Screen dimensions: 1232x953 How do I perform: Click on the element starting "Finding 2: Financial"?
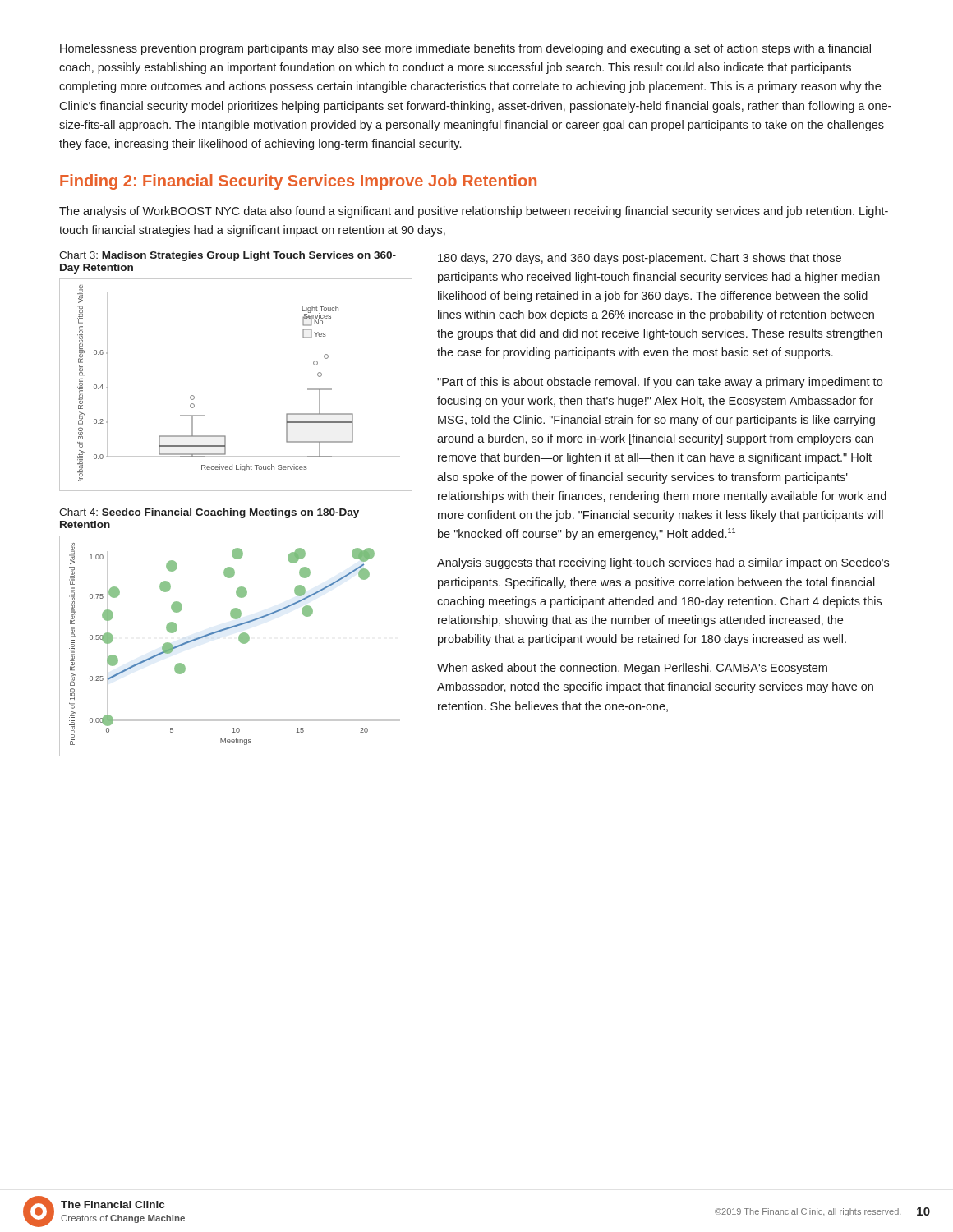(x=298, y=181)
